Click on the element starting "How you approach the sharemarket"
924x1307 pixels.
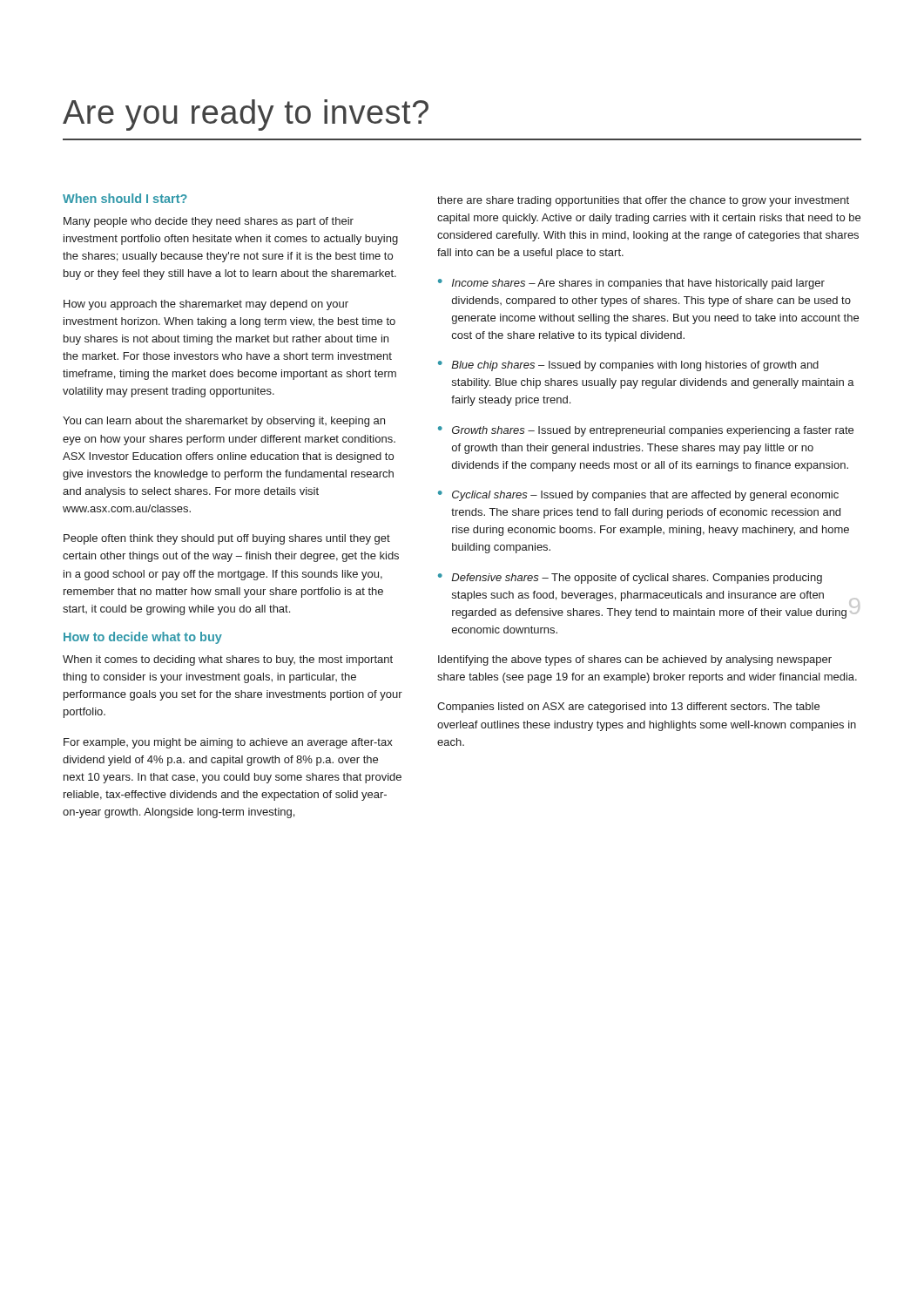[233, 348]
